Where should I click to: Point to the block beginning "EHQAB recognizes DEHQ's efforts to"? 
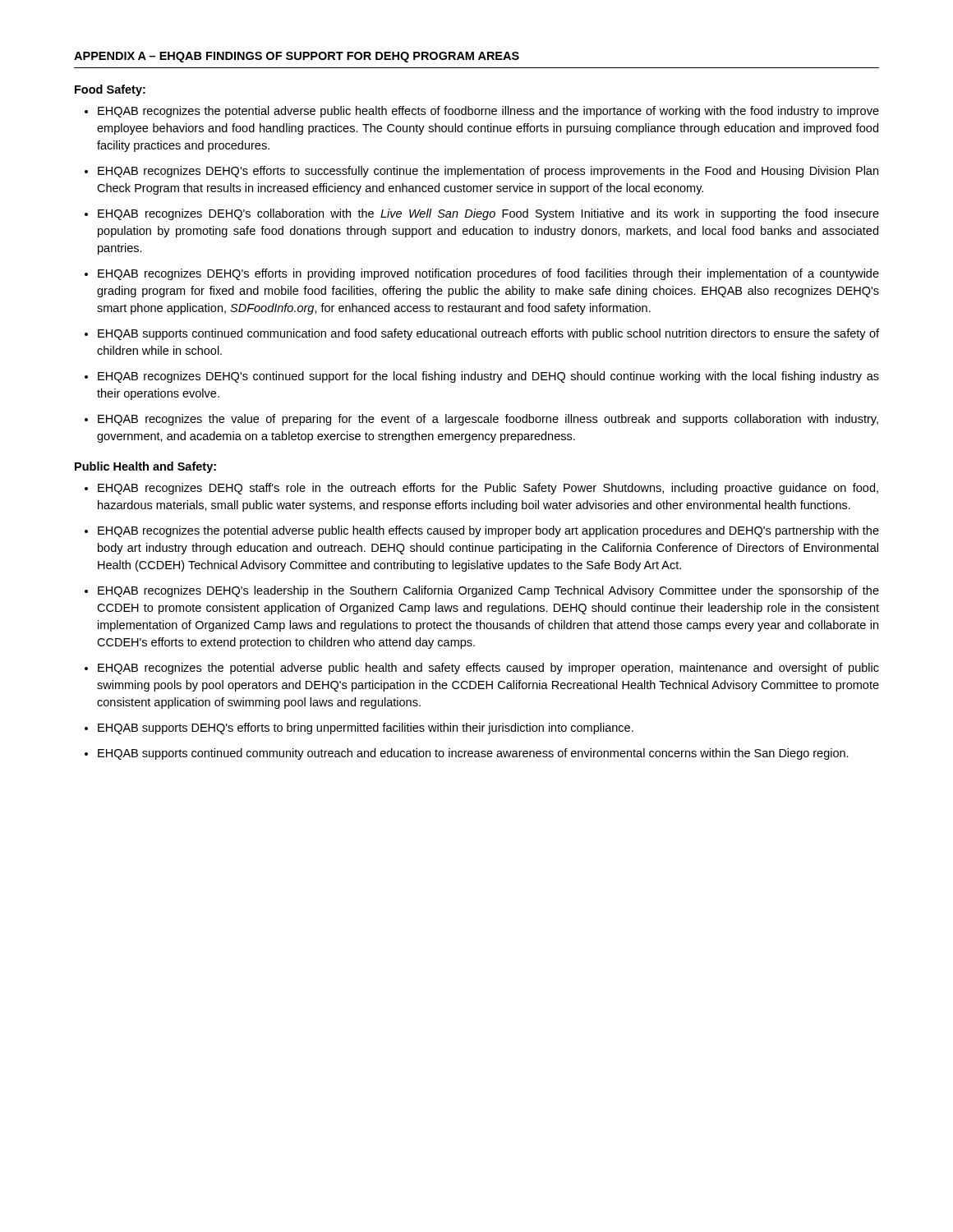[x=488, y=180]
